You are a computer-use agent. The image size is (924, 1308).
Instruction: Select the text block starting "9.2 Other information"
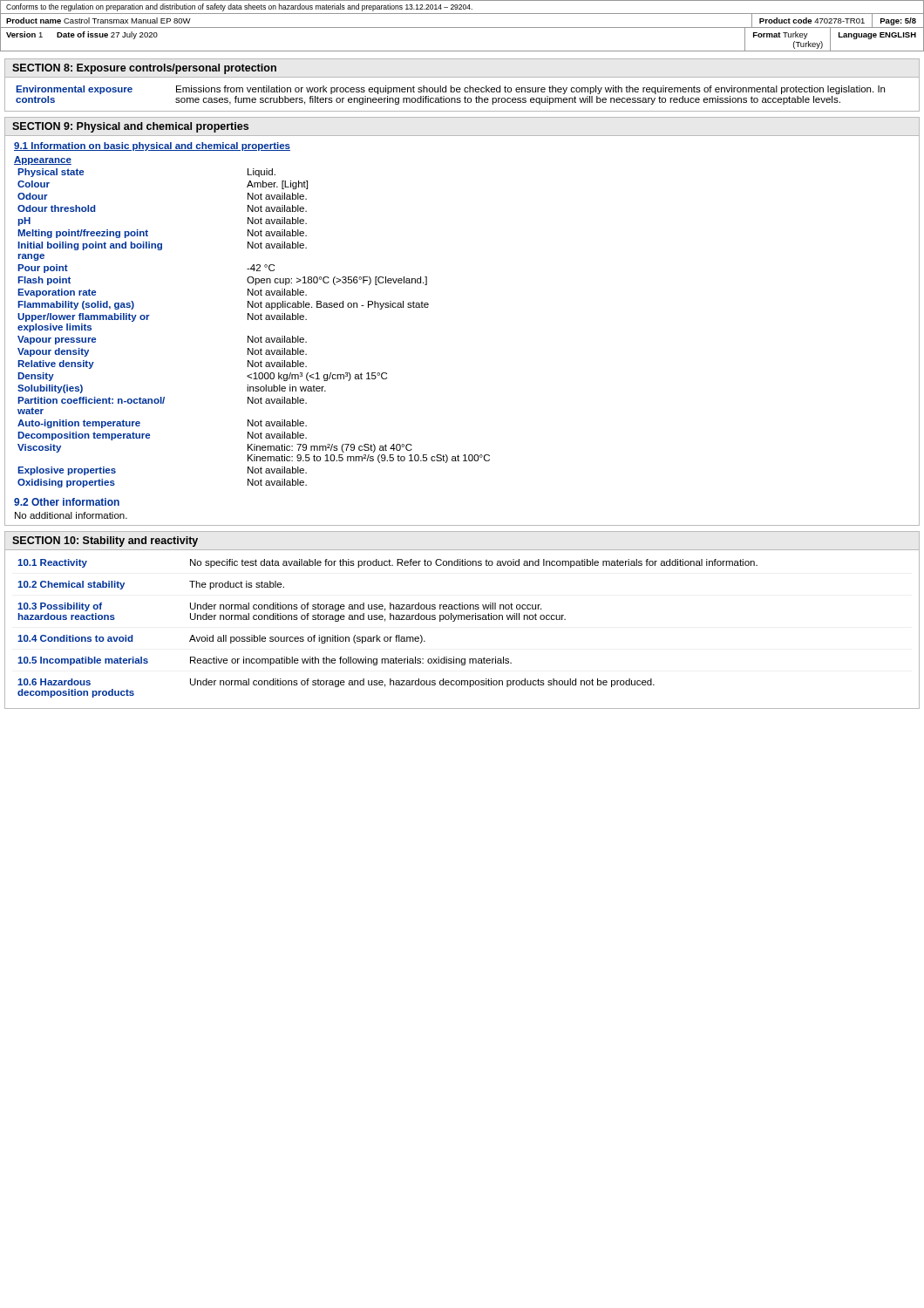tap(67, 502)
